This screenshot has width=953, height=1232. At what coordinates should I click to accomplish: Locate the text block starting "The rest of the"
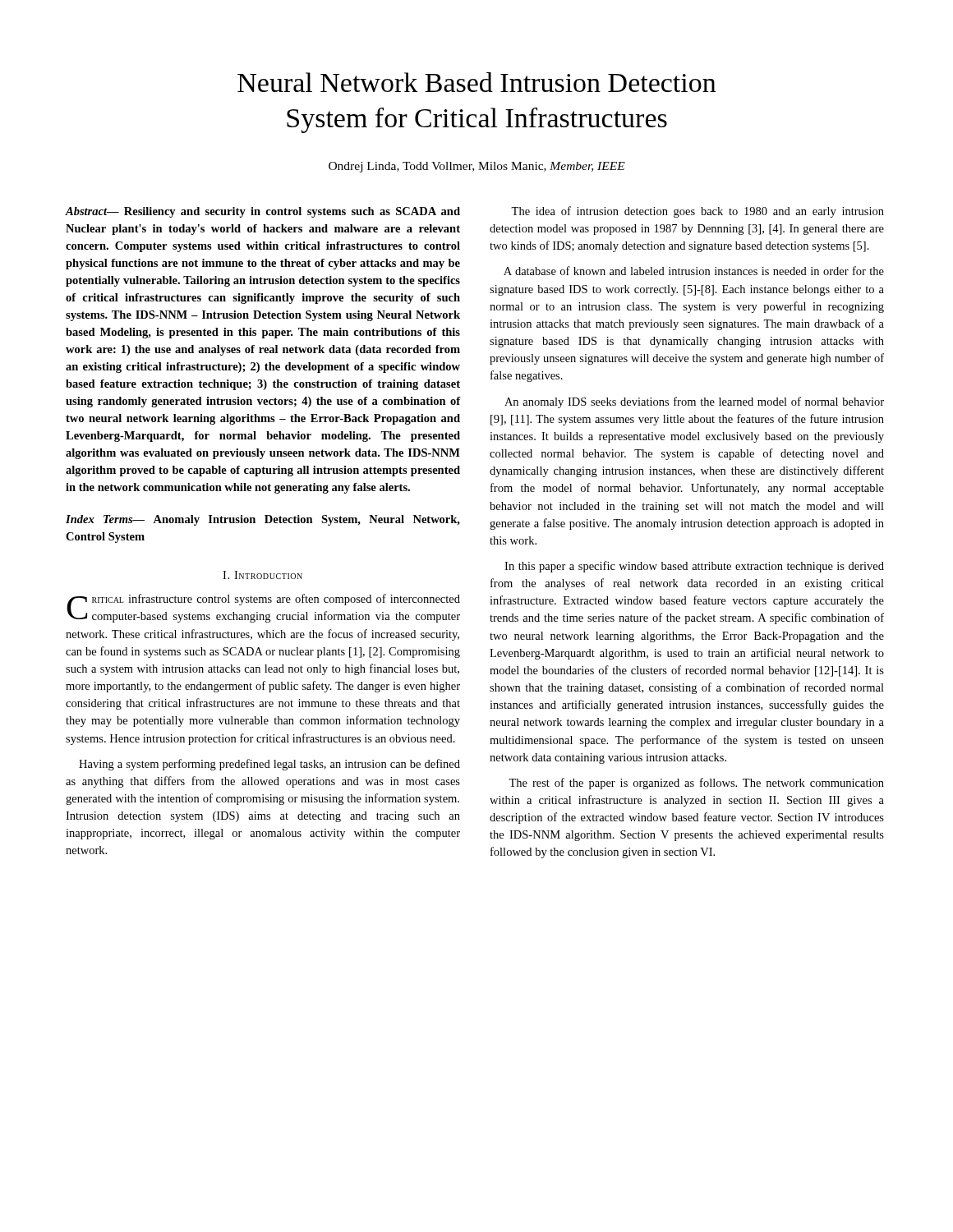pyautogui.click(x=687, y=817)
